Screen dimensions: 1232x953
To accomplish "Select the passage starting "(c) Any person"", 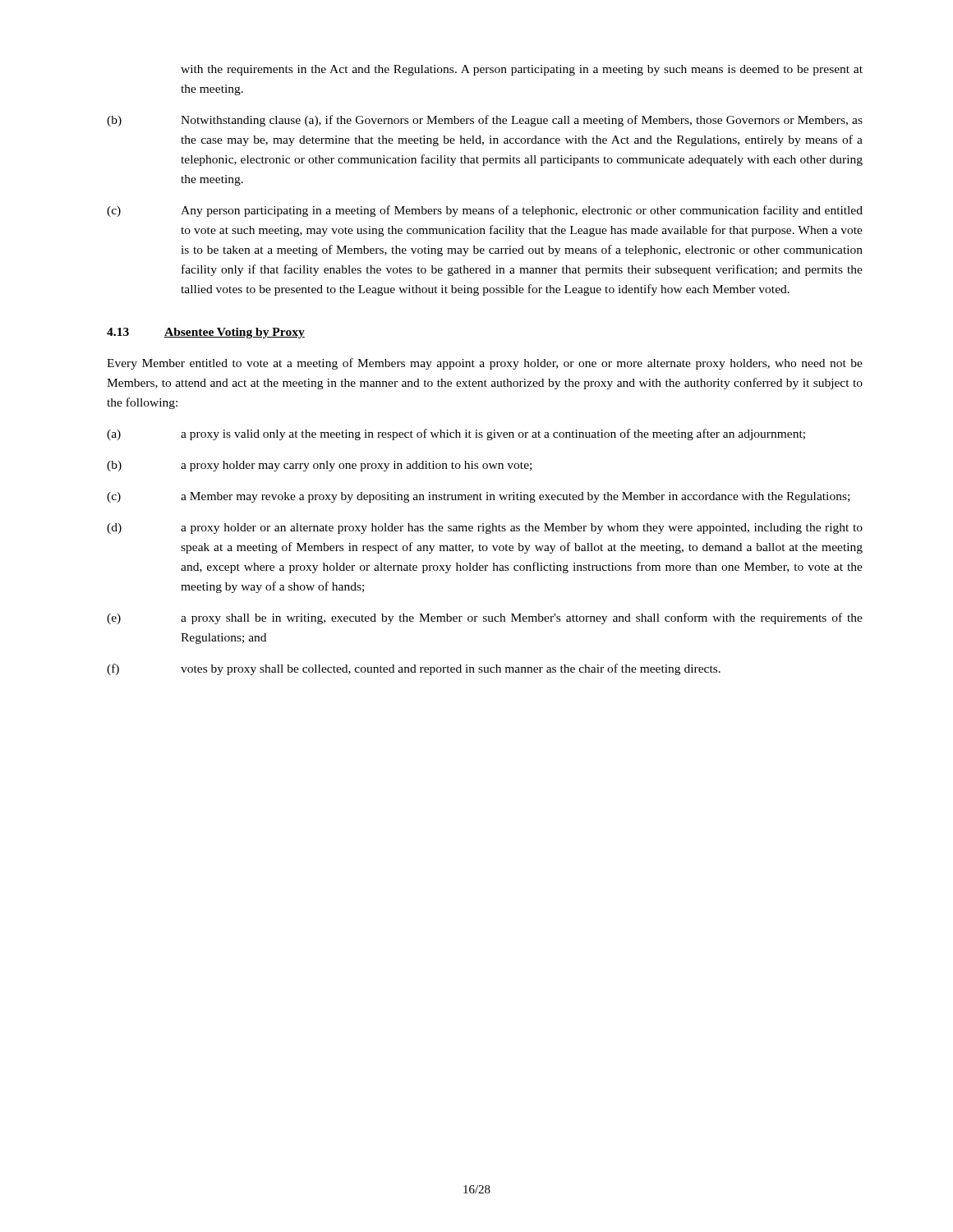I will (x=485, y=250).
